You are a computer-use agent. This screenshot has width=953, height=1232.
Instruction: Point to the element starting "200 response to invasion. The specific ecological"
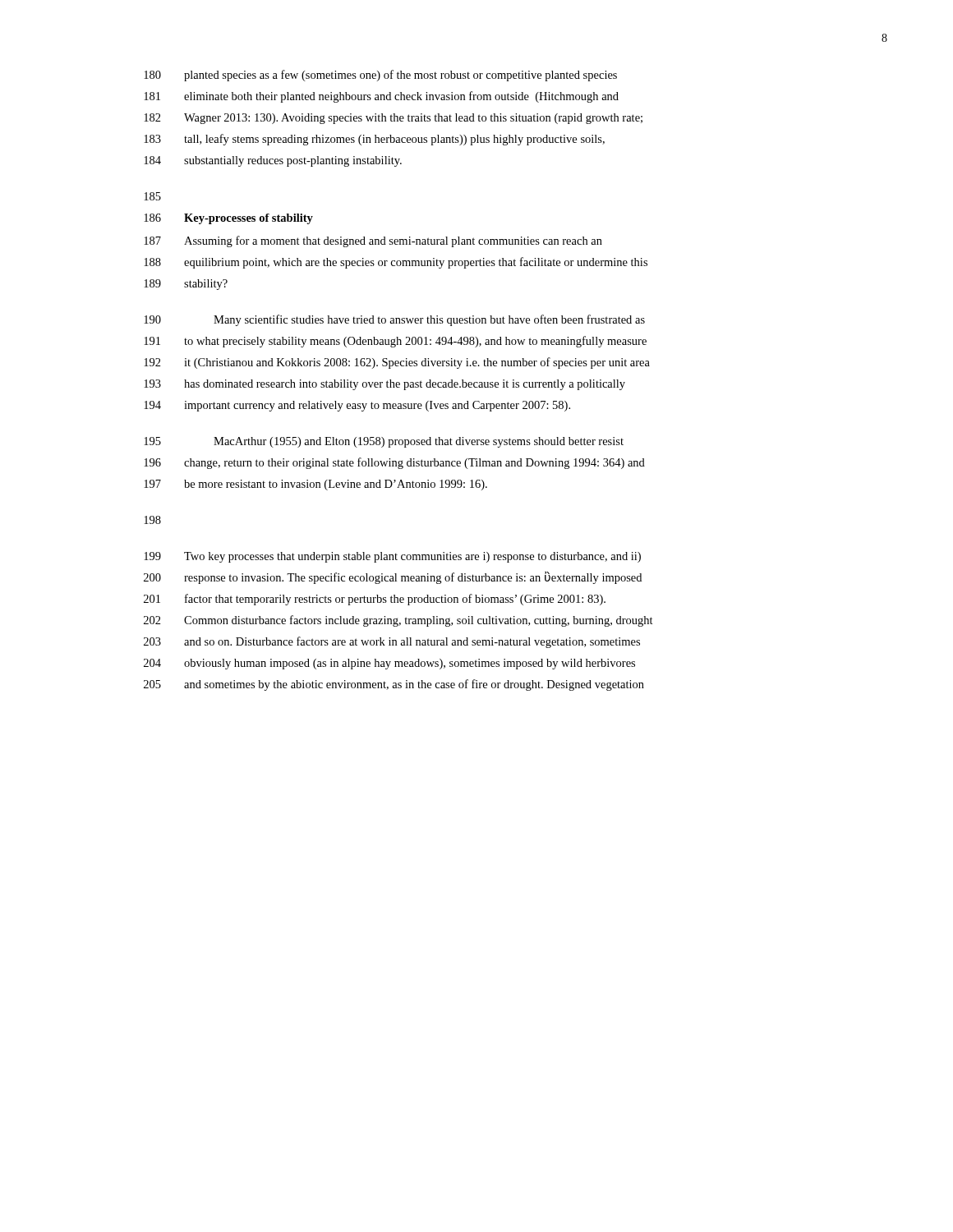click(496, 578)
